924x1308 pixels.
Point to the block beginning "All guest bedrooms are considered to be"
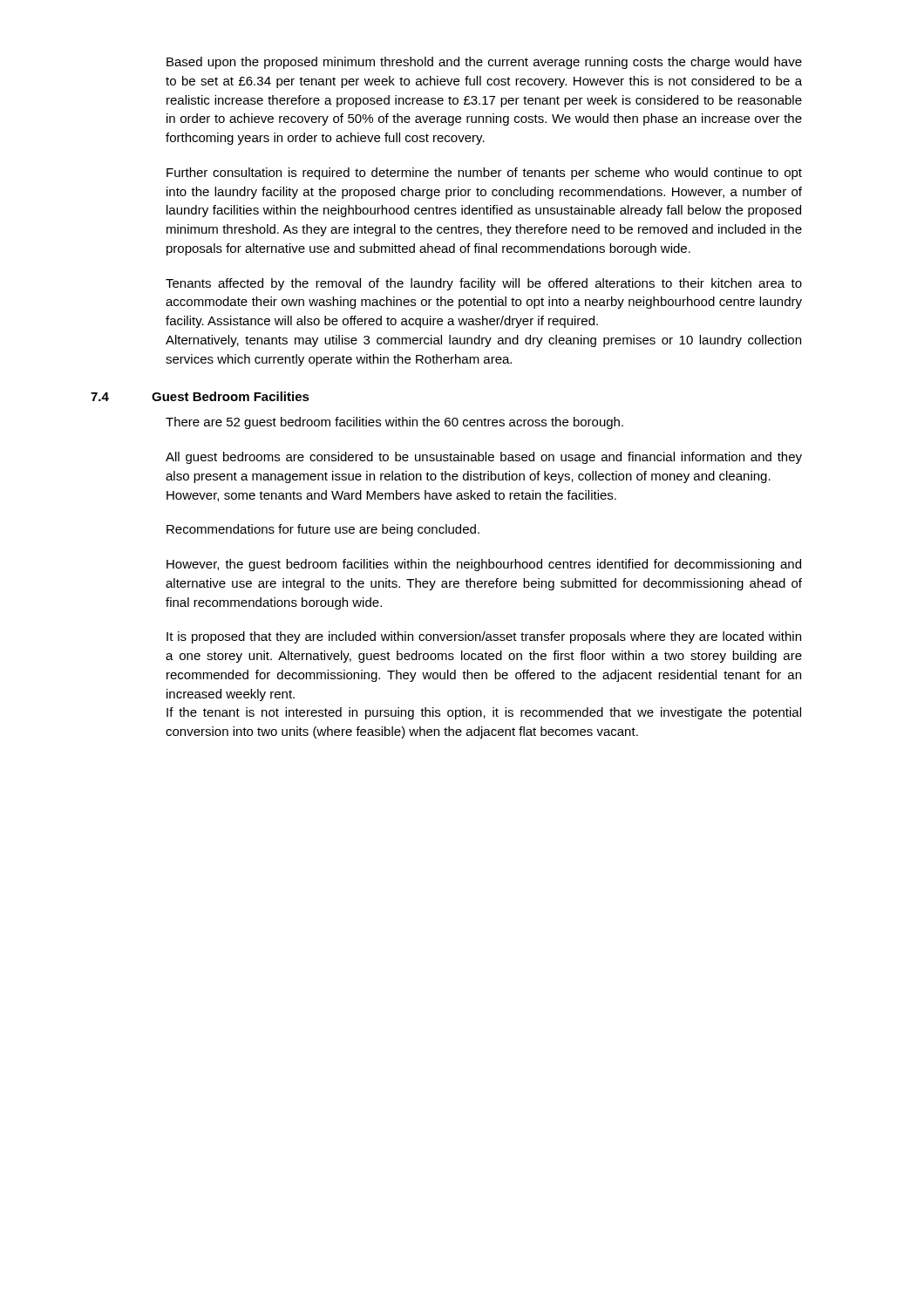(484, 475)
